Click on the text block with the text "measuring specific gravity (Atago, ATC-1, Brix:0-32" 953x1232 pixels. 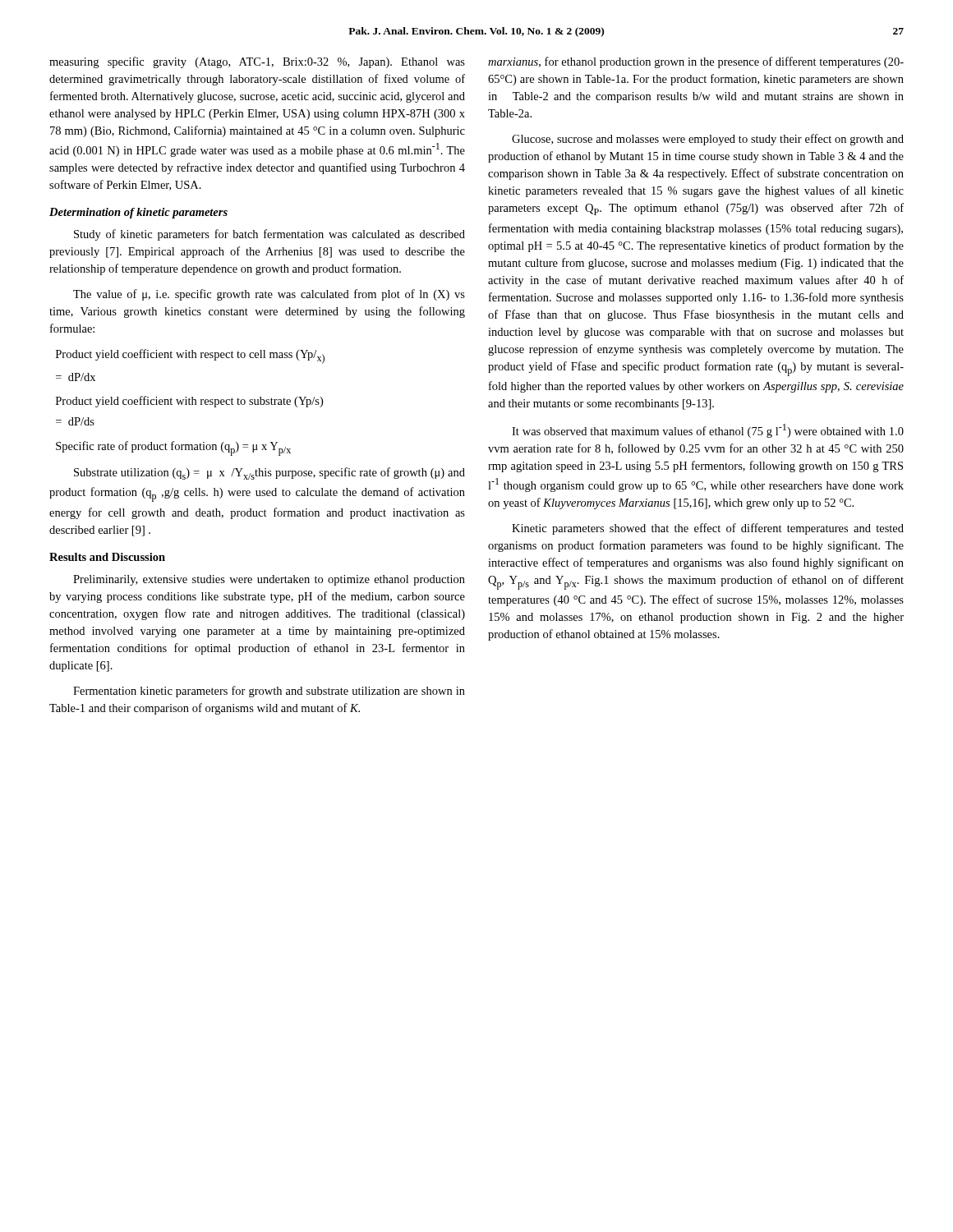257,124
